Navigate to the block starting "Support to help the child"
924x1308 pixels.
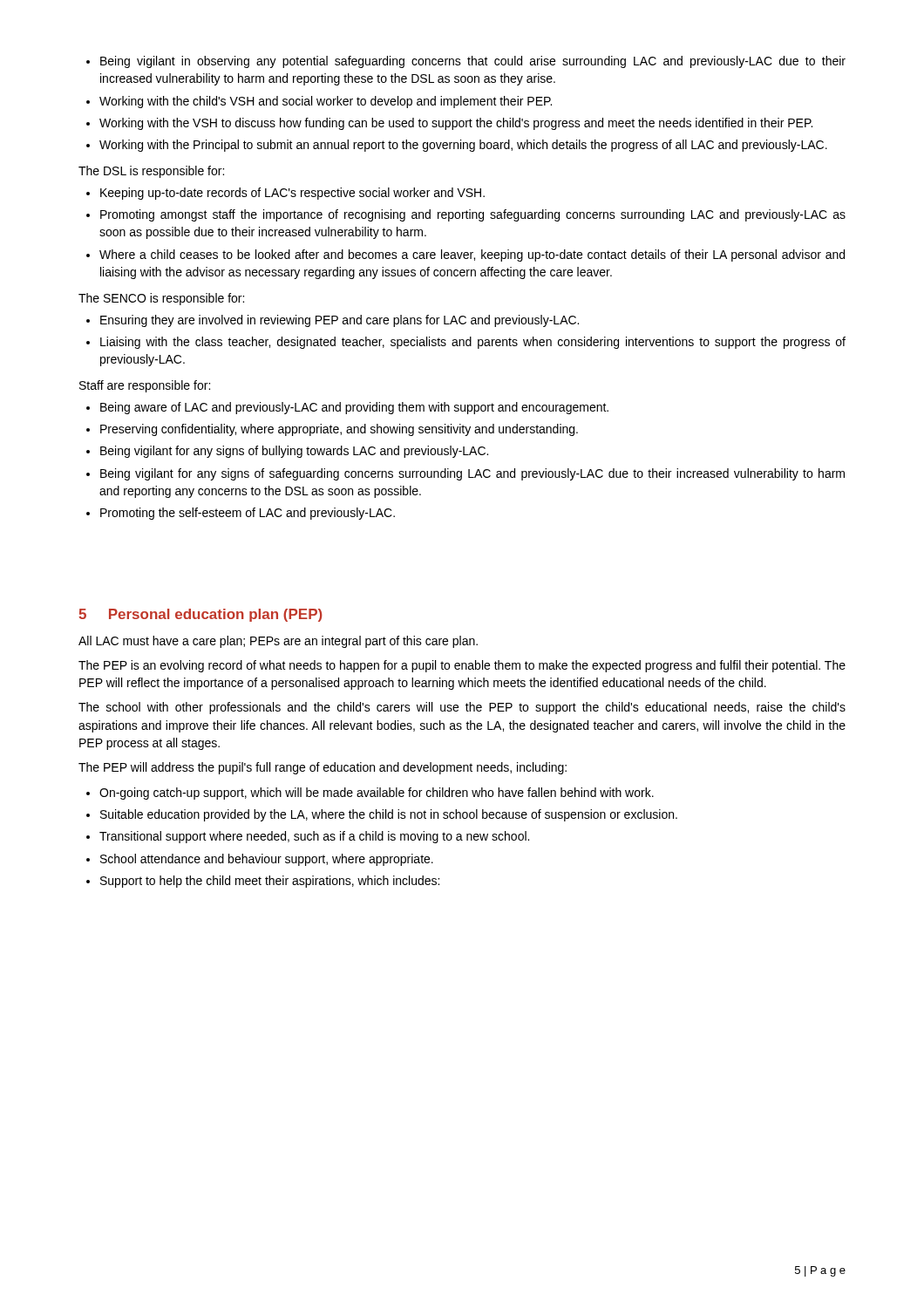270,882
